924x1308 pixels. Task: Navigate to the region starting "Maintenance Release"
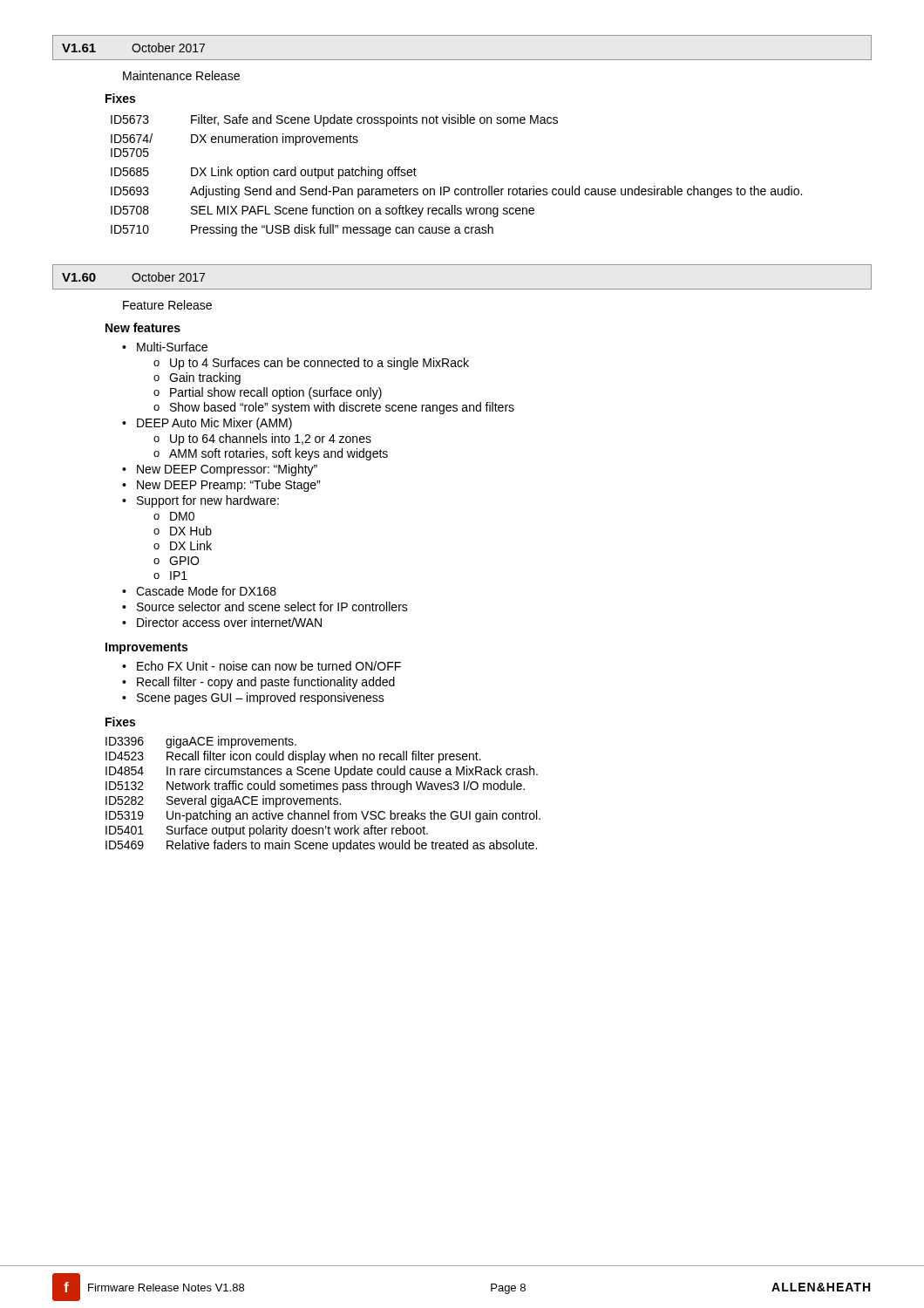click(x=181, y=76)
